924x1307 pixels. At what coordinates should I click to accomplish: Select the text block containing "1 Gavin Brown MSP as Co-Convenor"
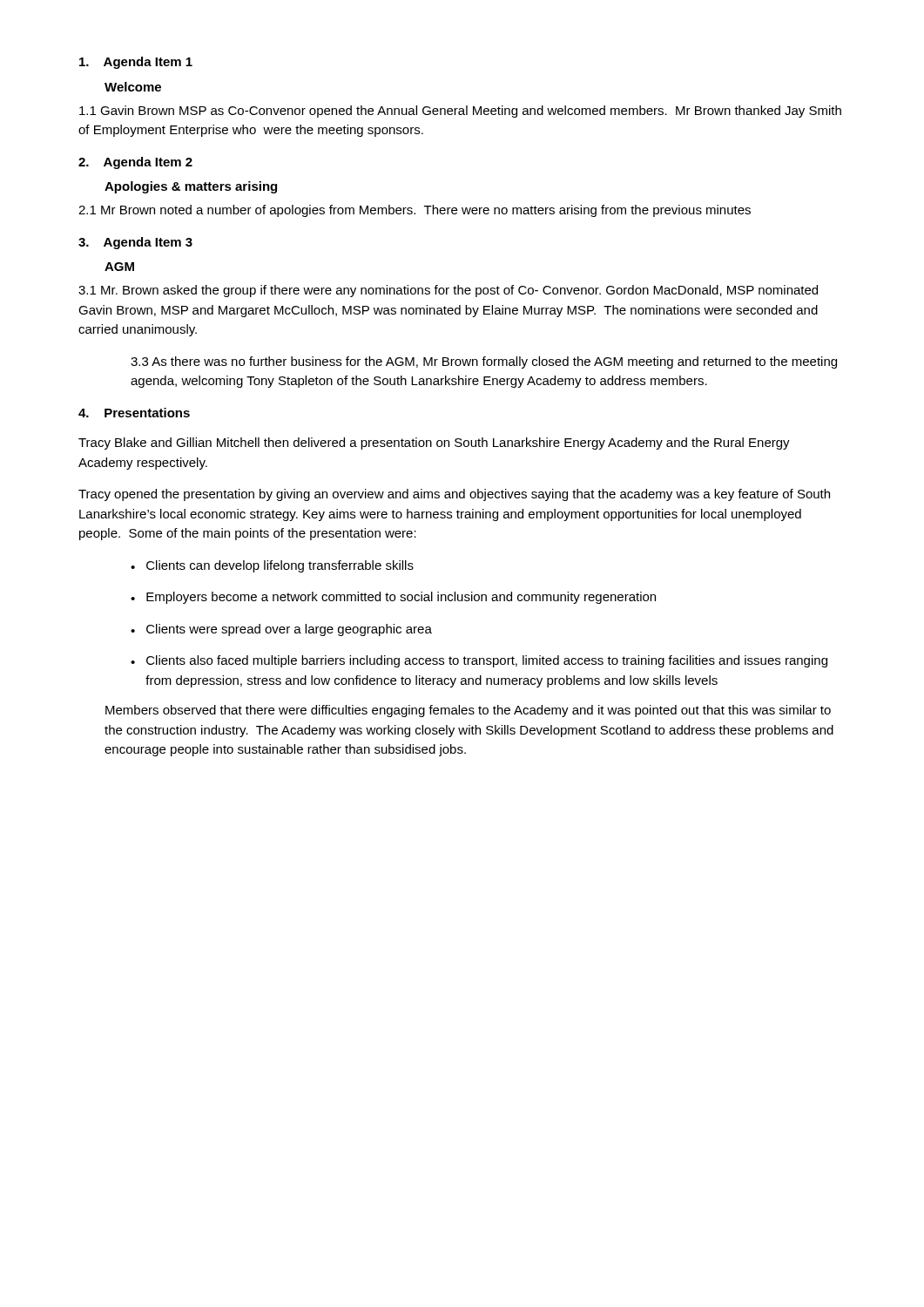pos(460,120)
